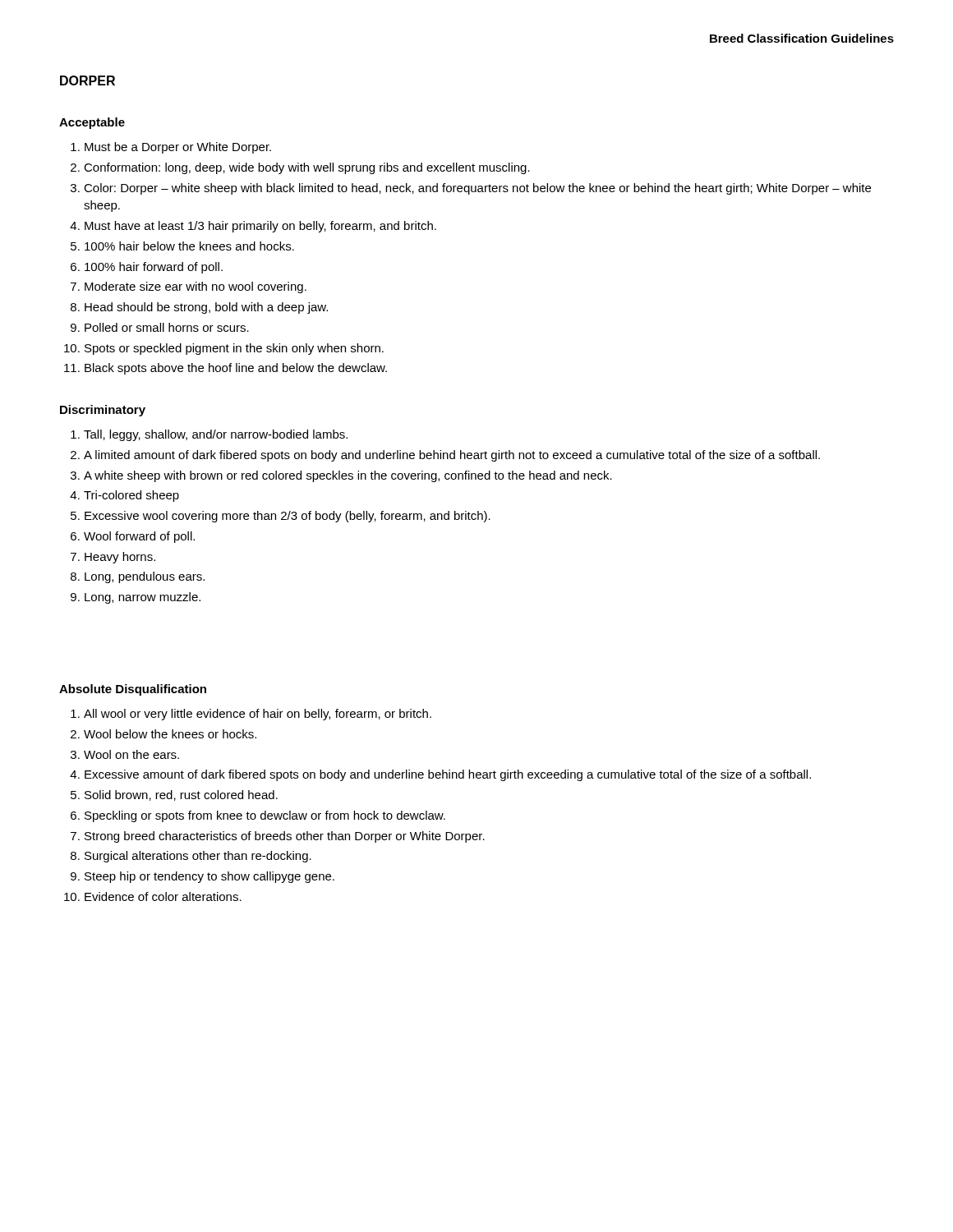Click where it says "Steep hip or tendency to show callipyge gene."
Screen dimensions: 1232x953
tap(210, 876)
